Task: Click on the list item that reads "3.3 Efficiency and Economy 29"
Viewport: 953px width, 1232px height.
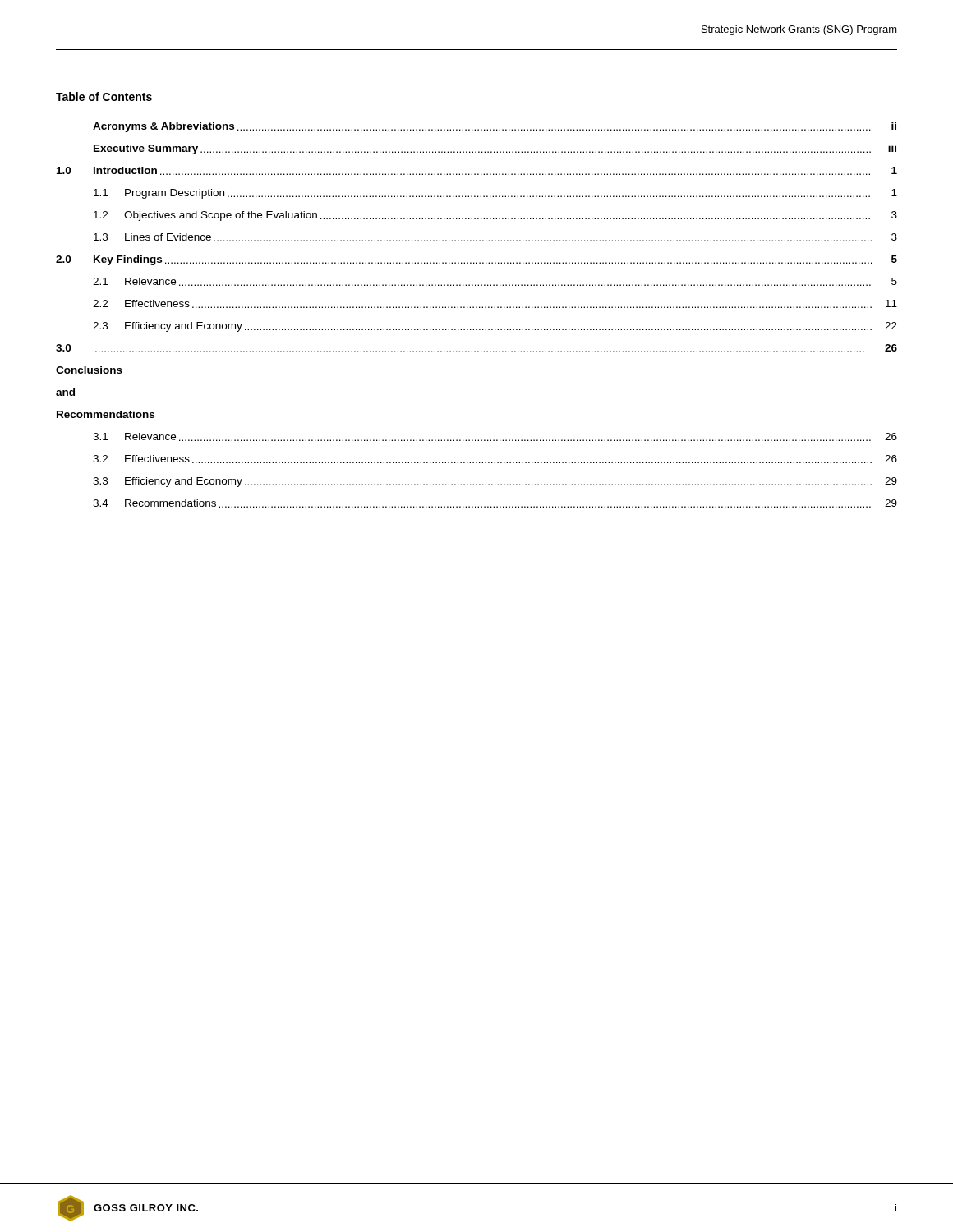Action: click(x=495, y=481)
